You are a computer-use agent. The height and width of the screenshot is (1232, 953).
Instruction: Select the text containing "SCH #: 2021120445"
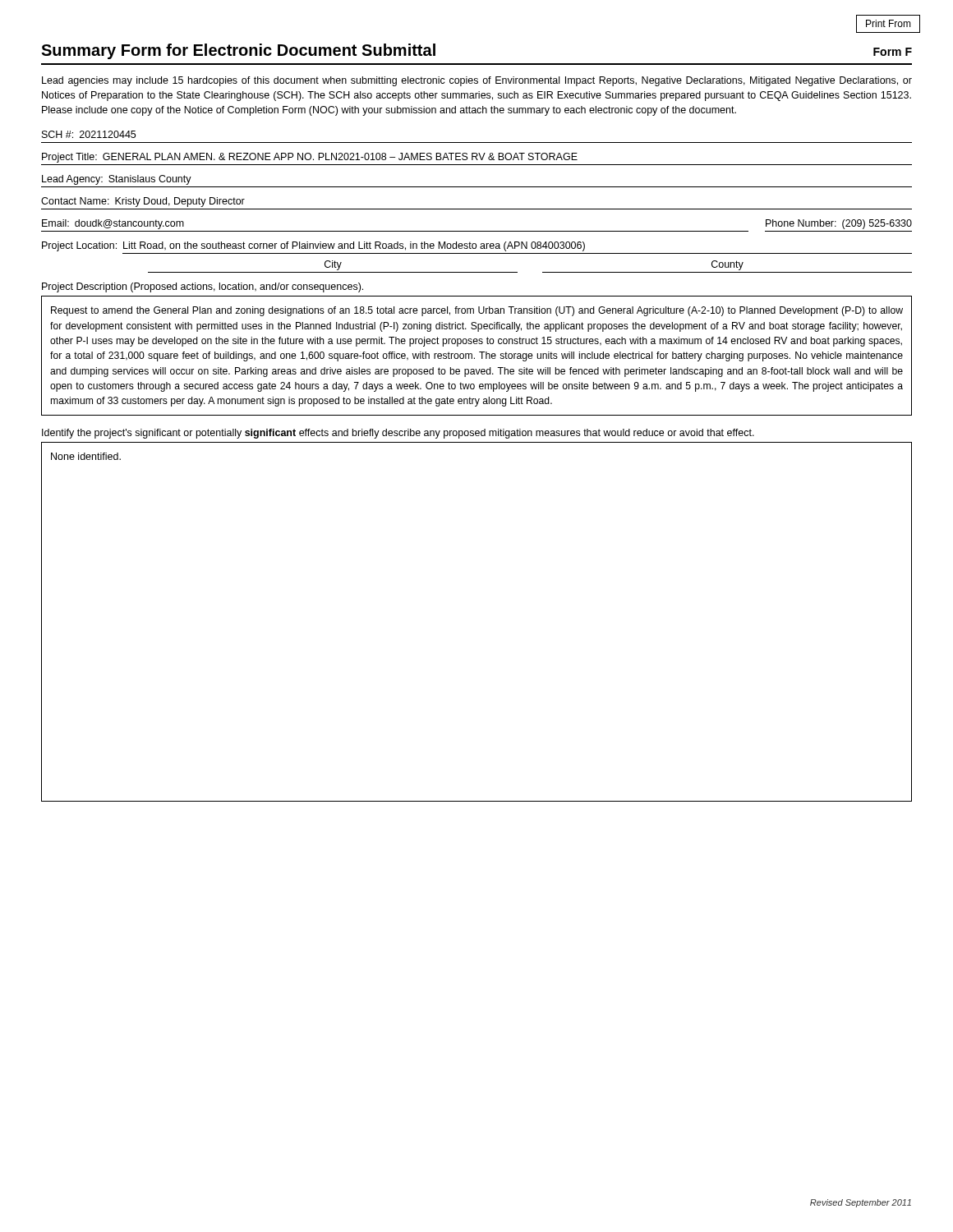pos(476,135)
